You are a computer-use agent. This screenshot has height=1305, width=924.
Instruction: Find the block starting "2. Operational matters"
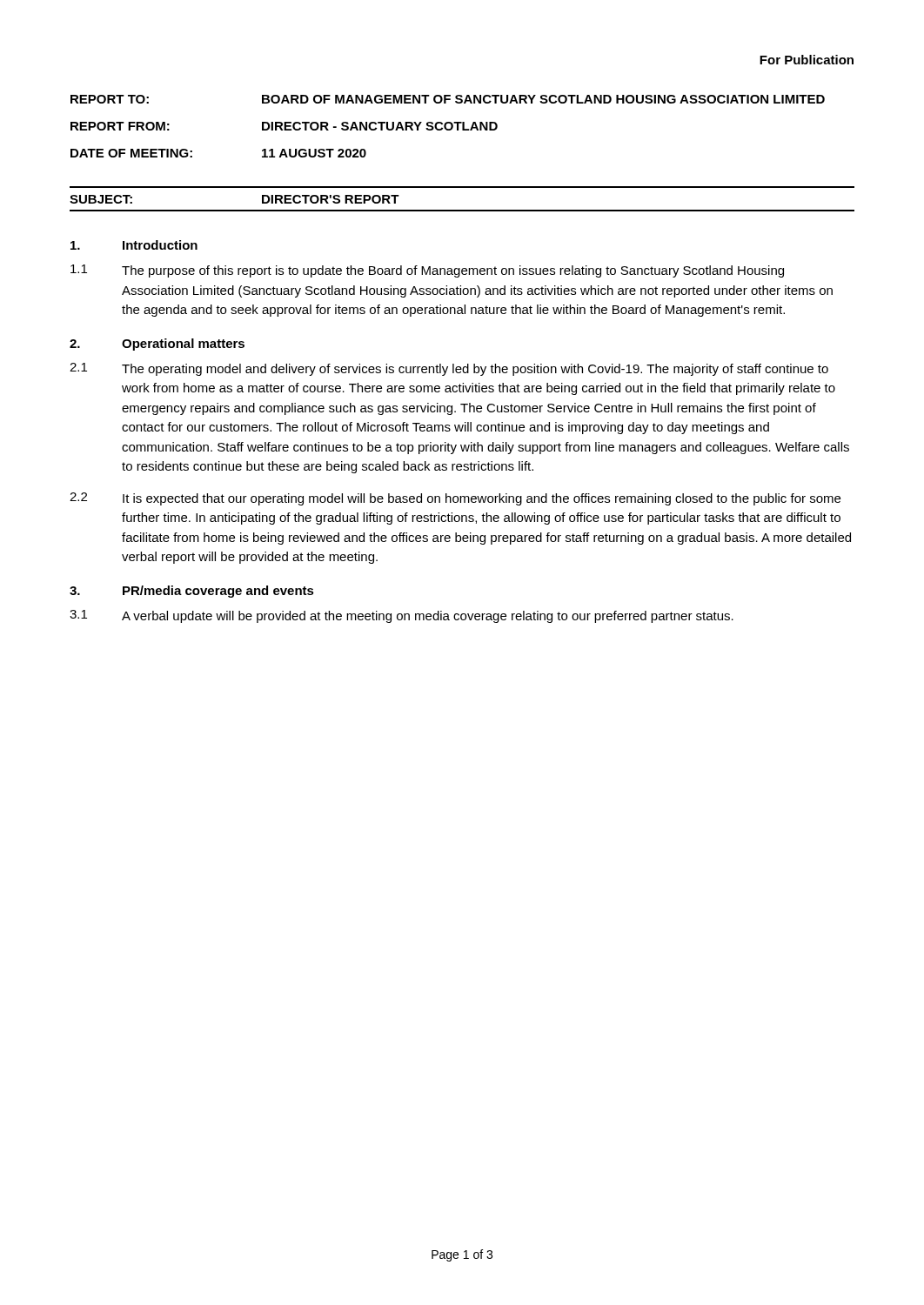157,343
